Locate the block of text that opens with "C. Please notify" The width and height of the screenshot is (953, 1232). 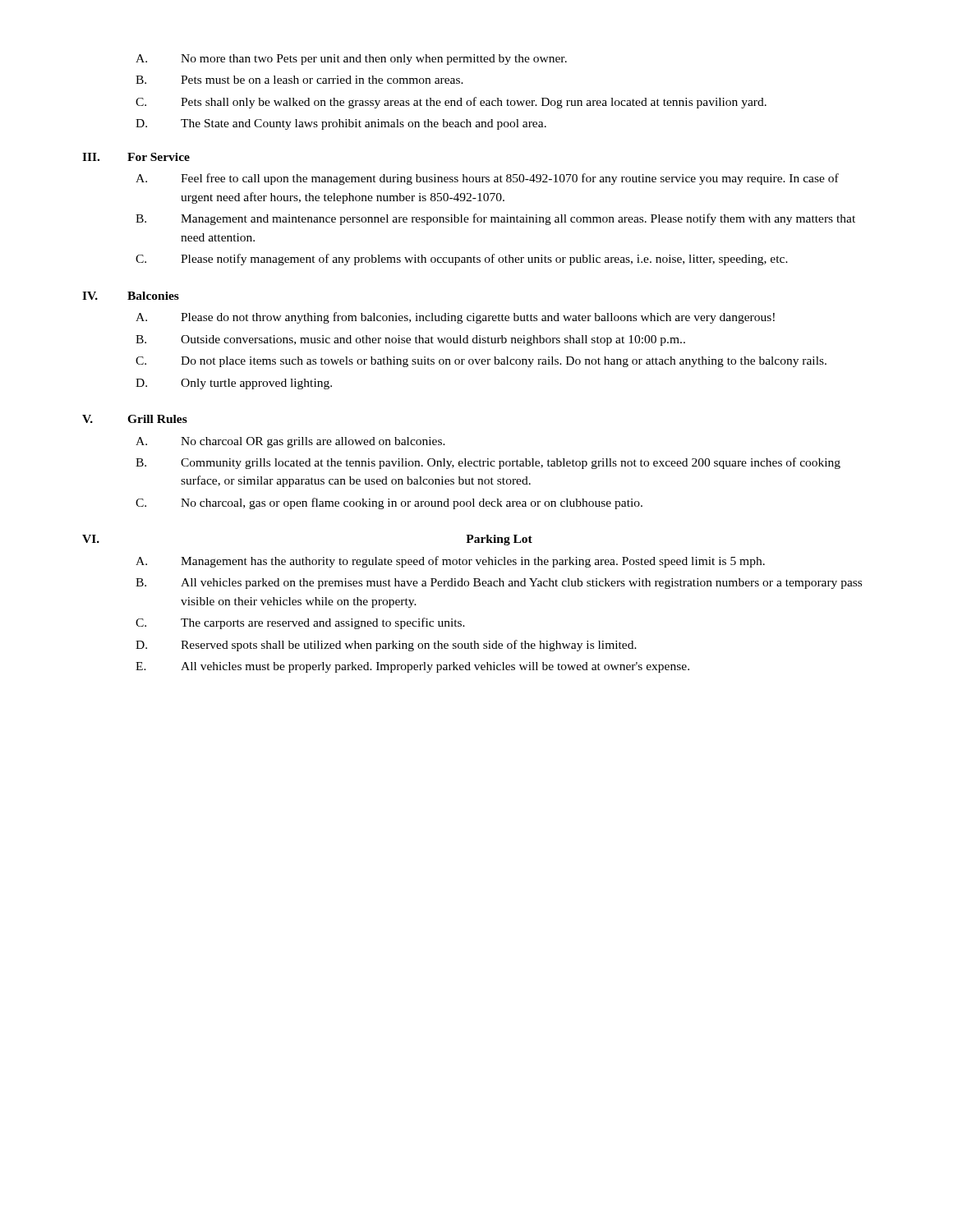pyautogui.click(x=499, y=259)
